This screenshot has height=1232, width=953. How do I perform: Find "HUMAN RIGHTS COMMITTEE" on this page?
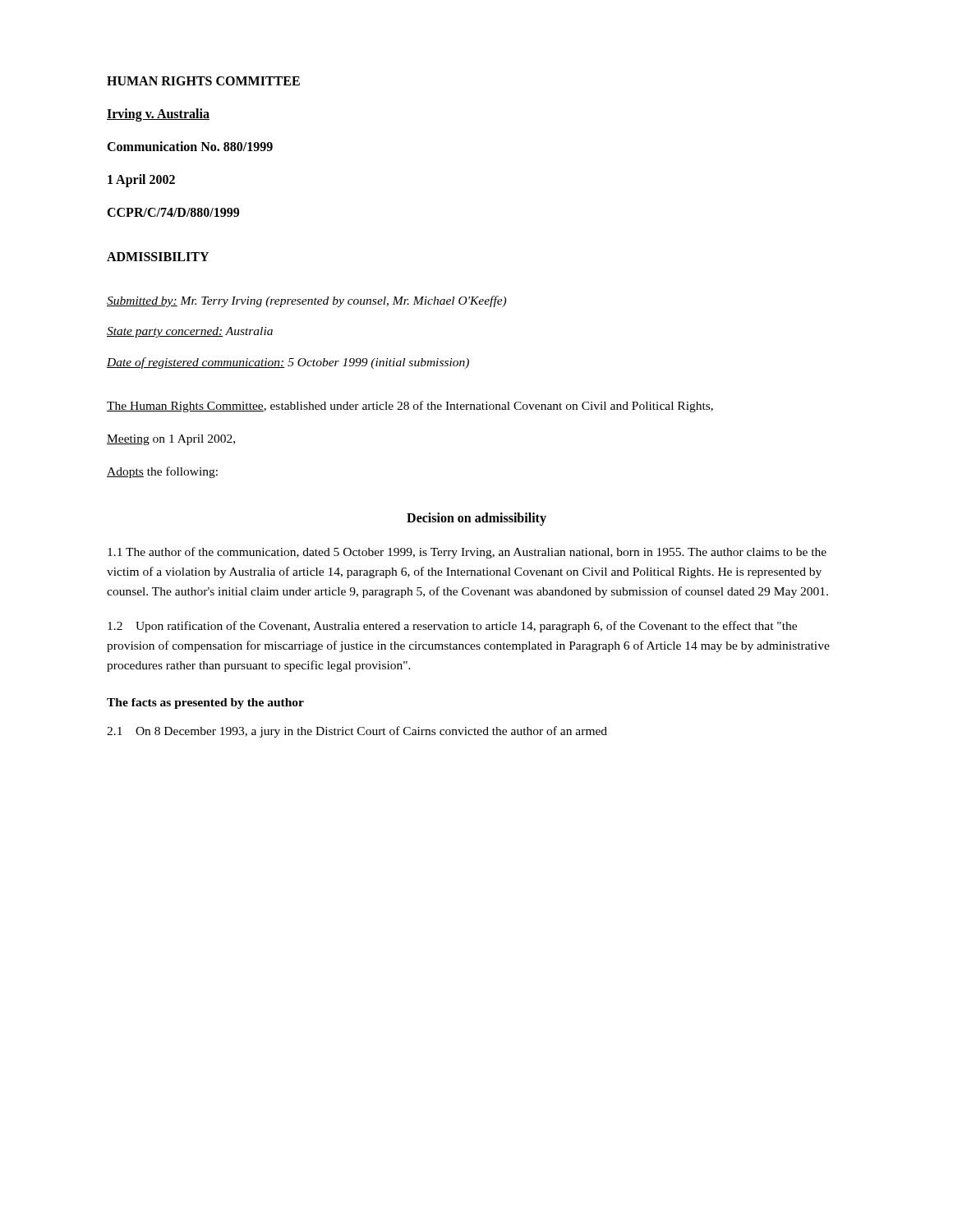(x=204, y=81)
